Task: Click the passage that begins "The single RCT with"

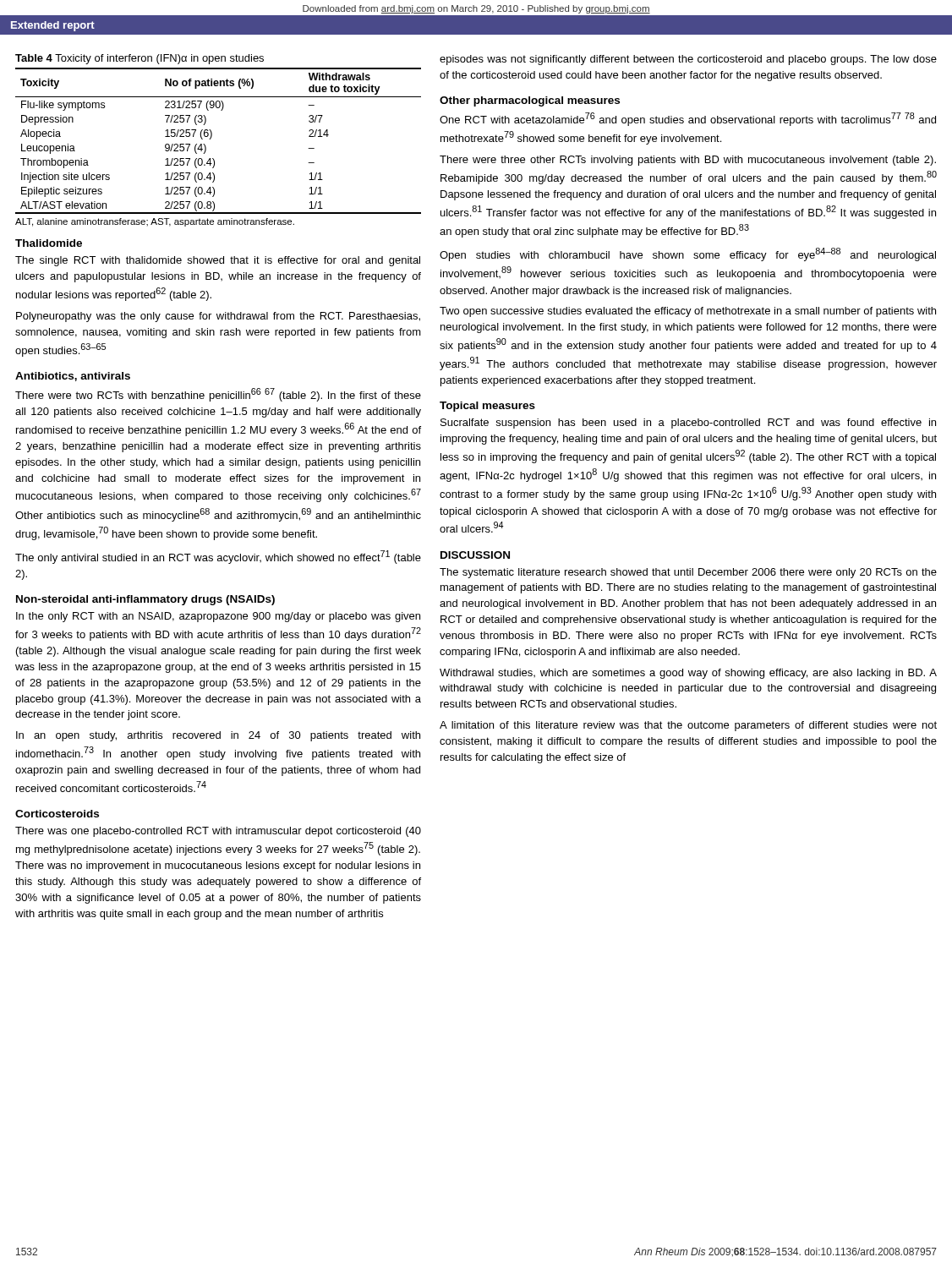Action: tap(218, 277)
